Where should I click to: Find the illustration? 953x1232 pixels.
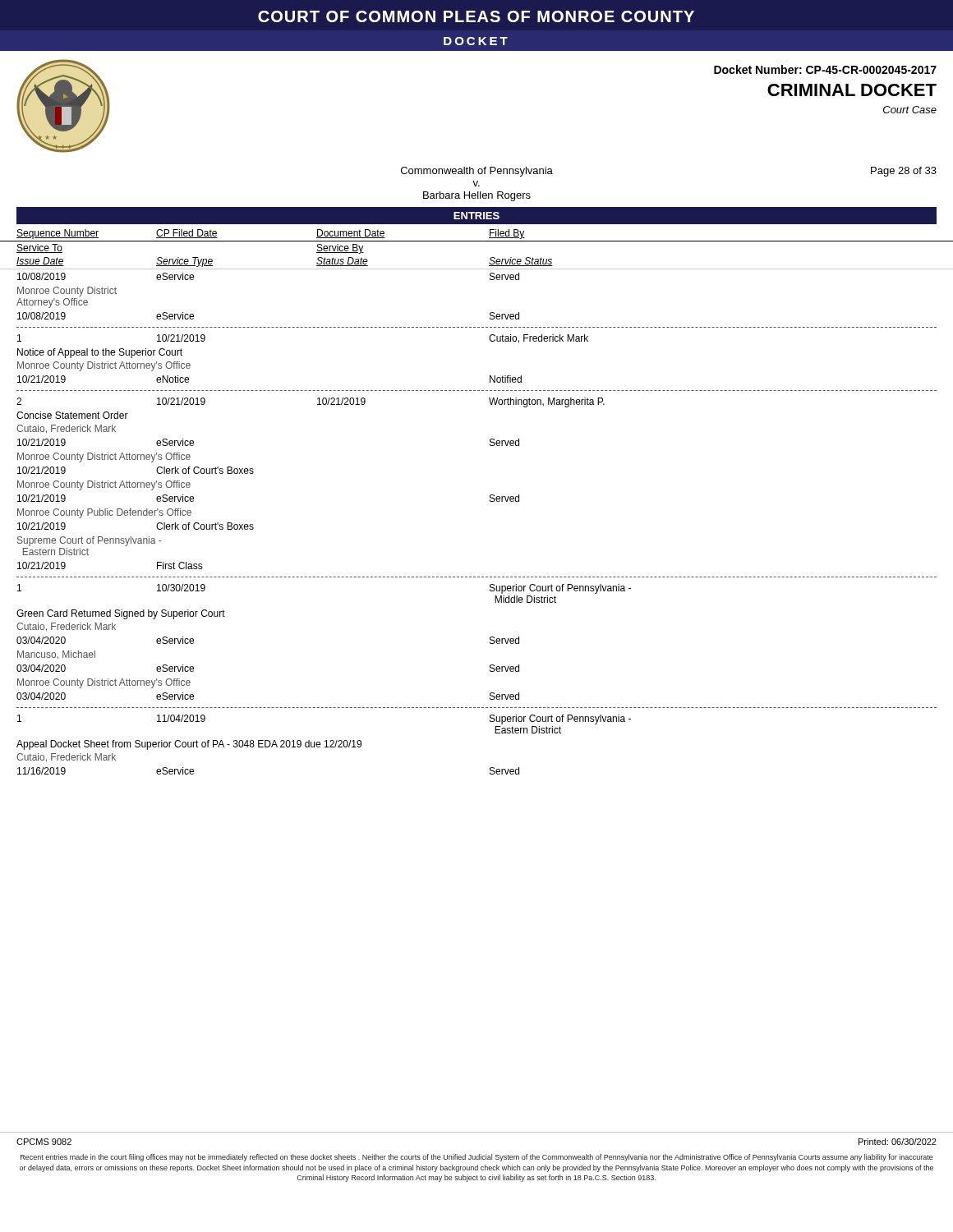point(64,108)
